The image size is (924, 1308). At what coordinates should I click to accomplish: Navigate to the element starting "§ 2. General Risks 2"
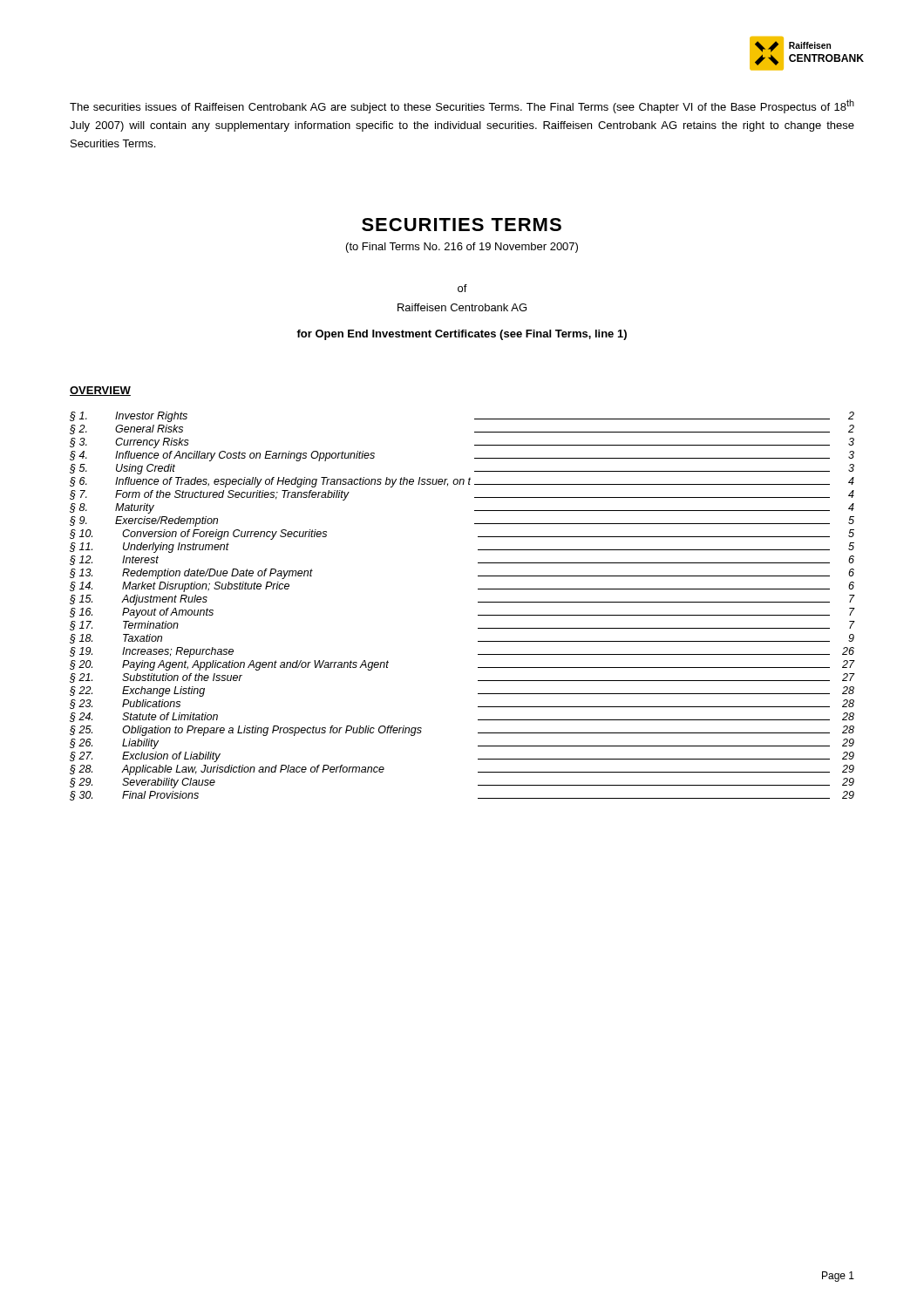coord(153,429)
